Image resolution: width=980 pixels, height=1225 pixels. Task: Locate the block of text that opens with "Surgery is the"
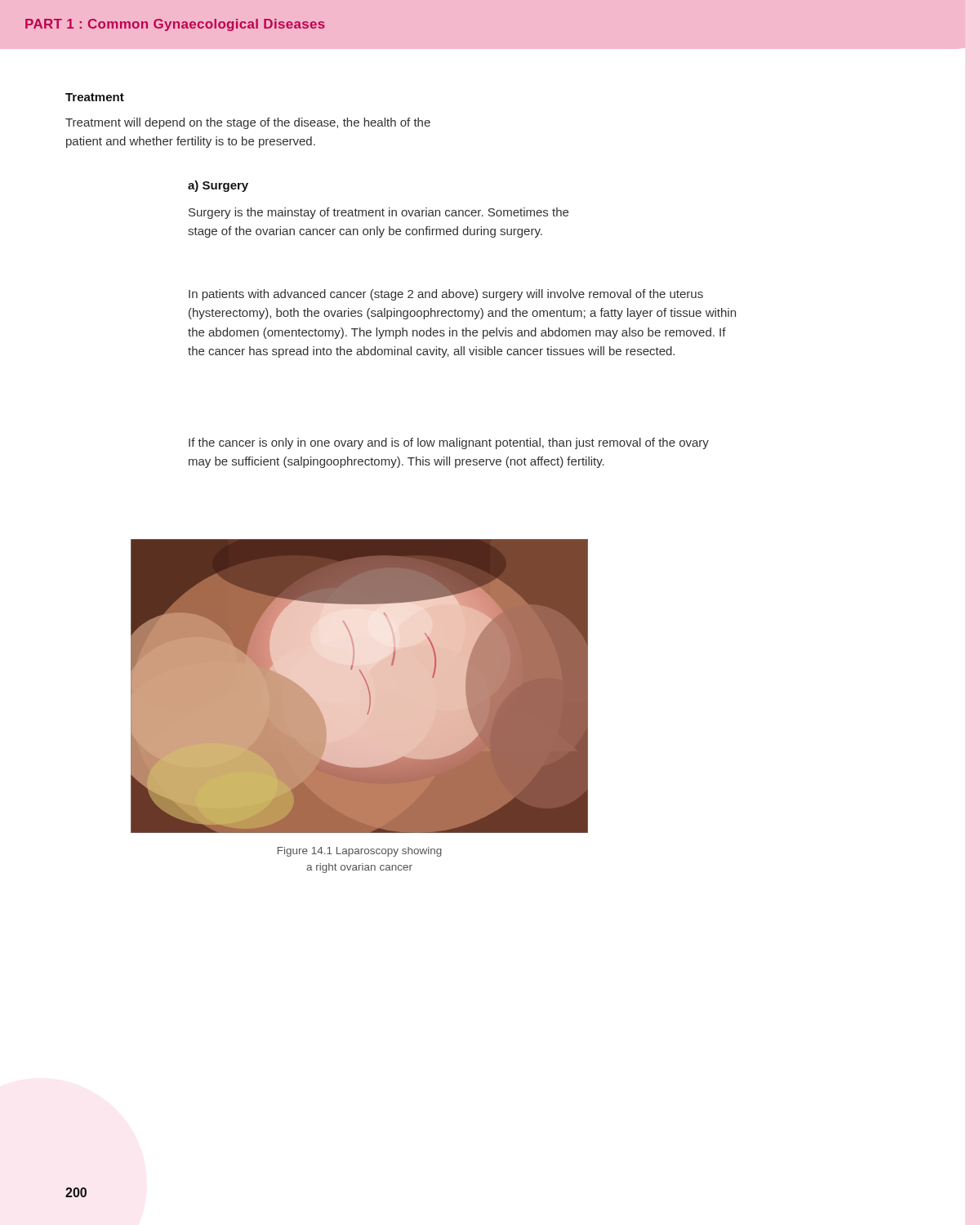(378, 221)
